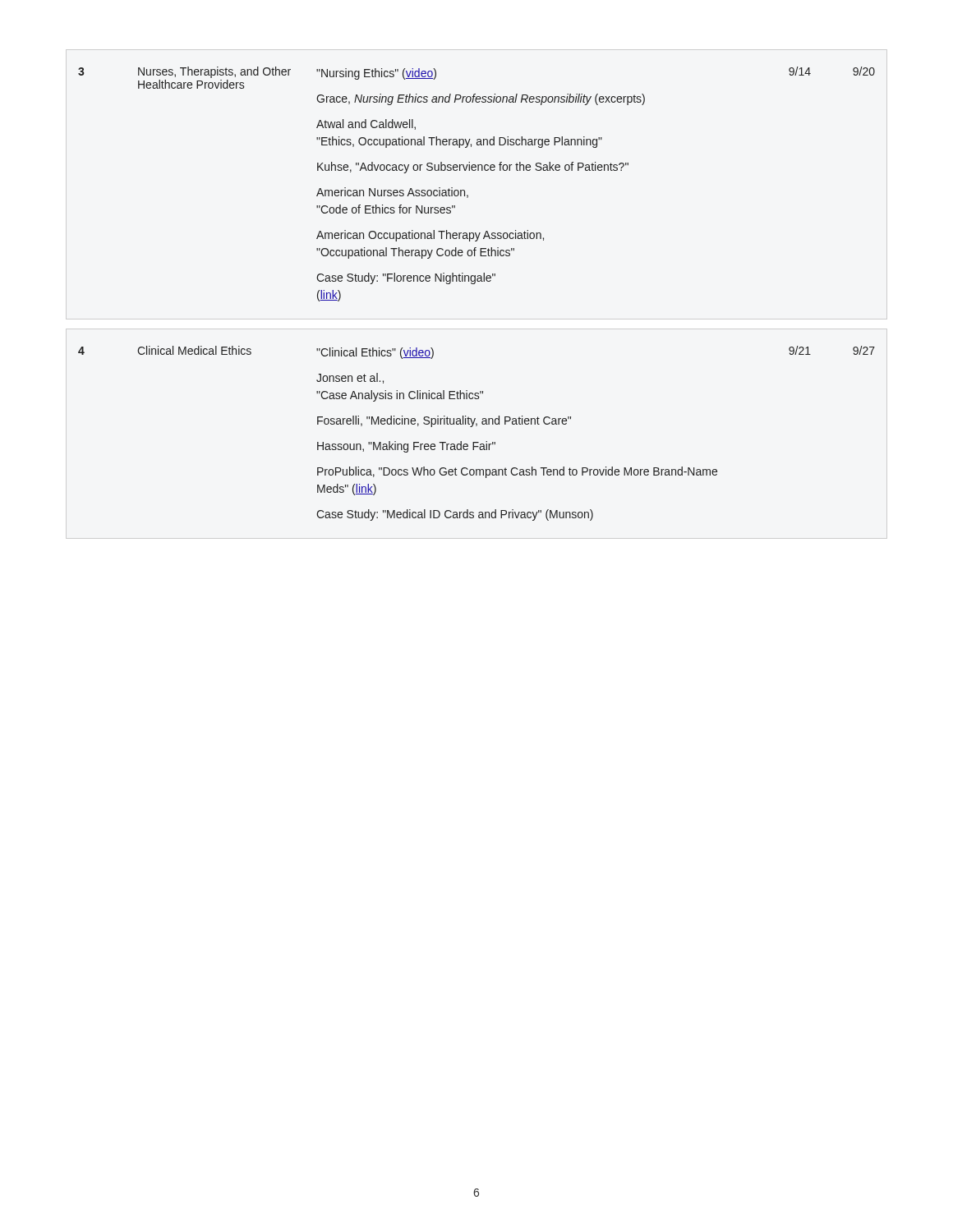Select the table that reads ""Clinical Ethics" ("
Image resolution: width=953 pixels, height=1232 pixels.
click(x=476, y=294)
